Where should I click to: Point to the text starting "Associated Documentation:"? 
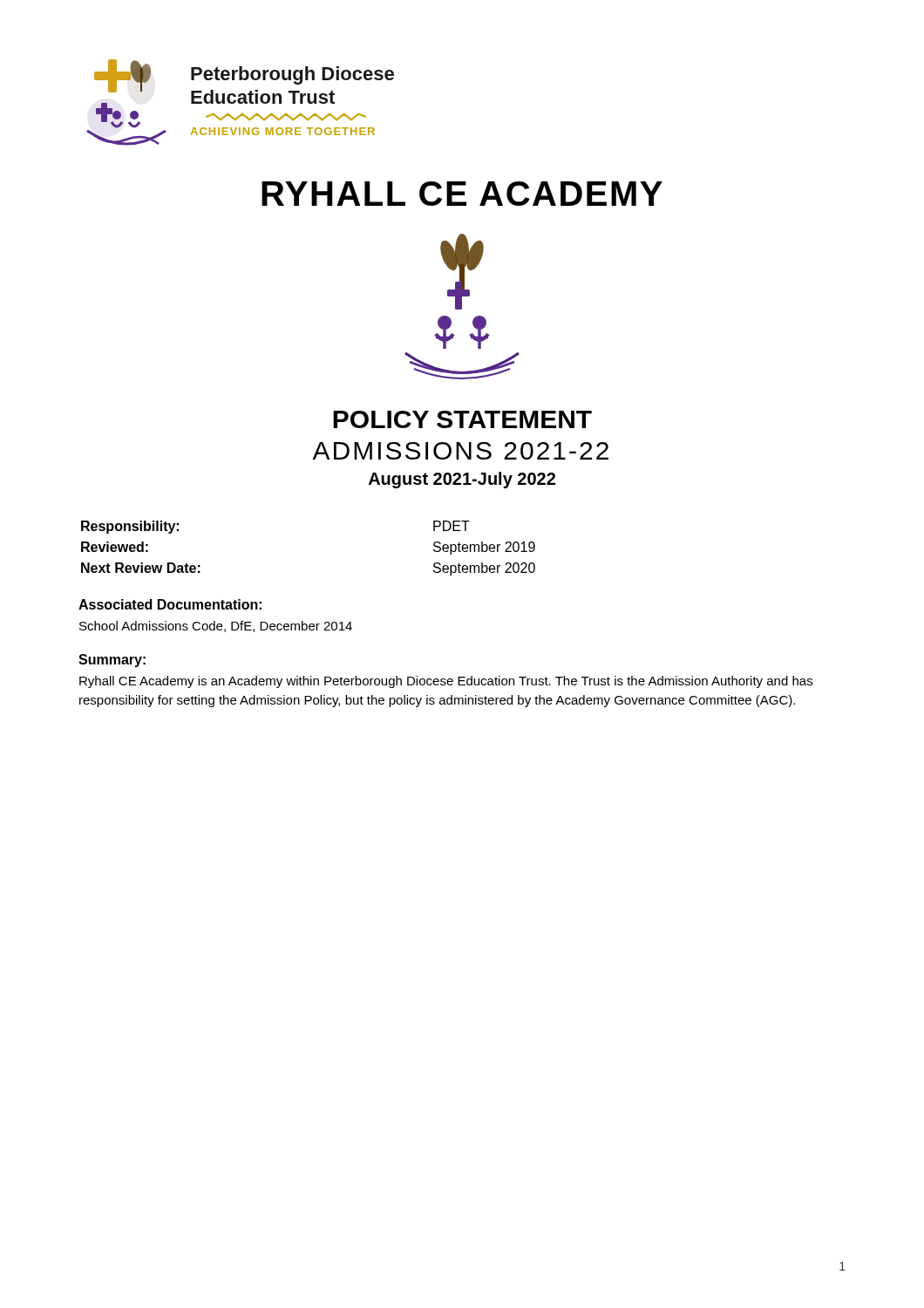[171, 605]
